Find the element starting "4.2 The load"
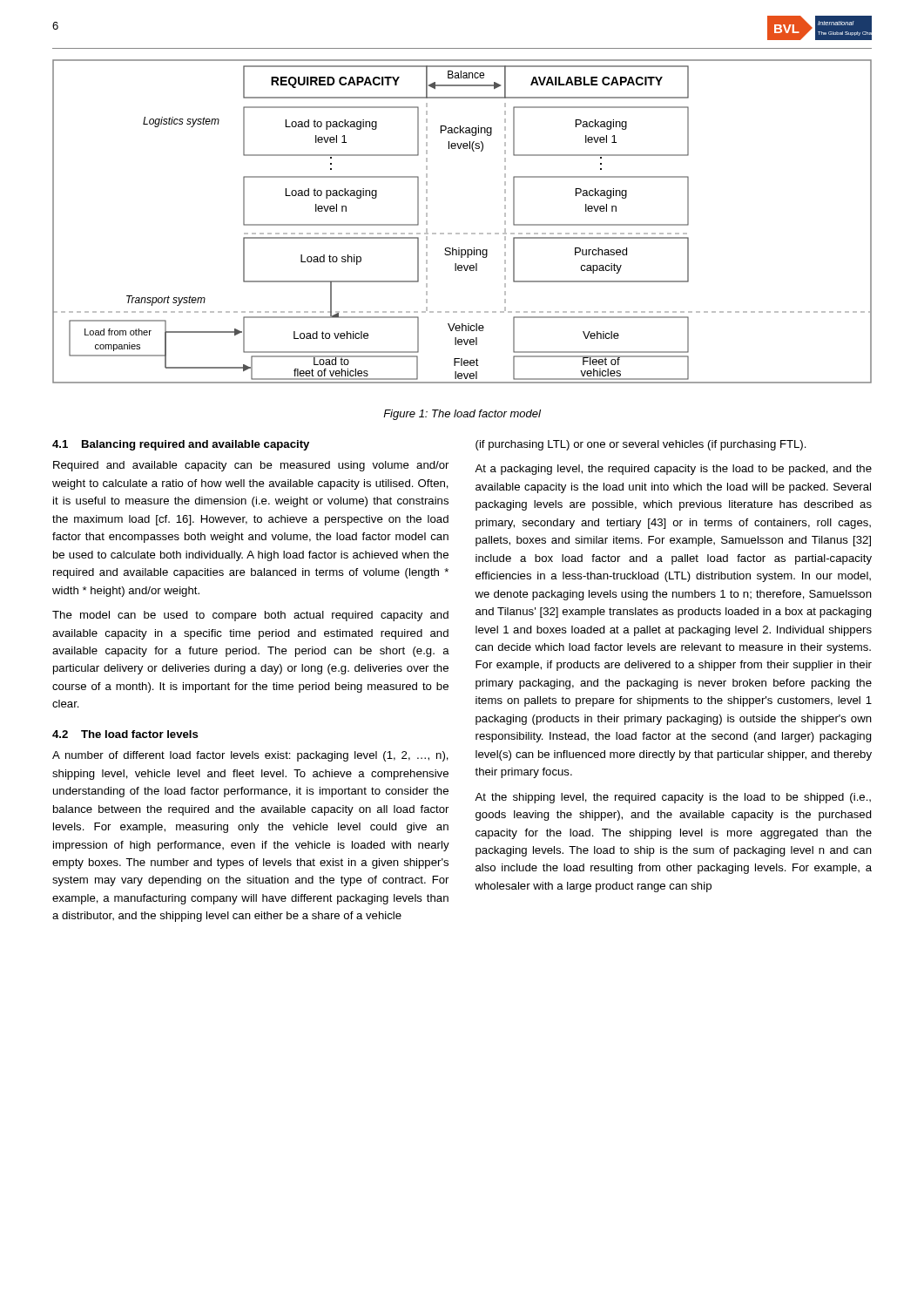Image resolution: width=924 pixels, height=1307 pixels. (x=125, y=734)
